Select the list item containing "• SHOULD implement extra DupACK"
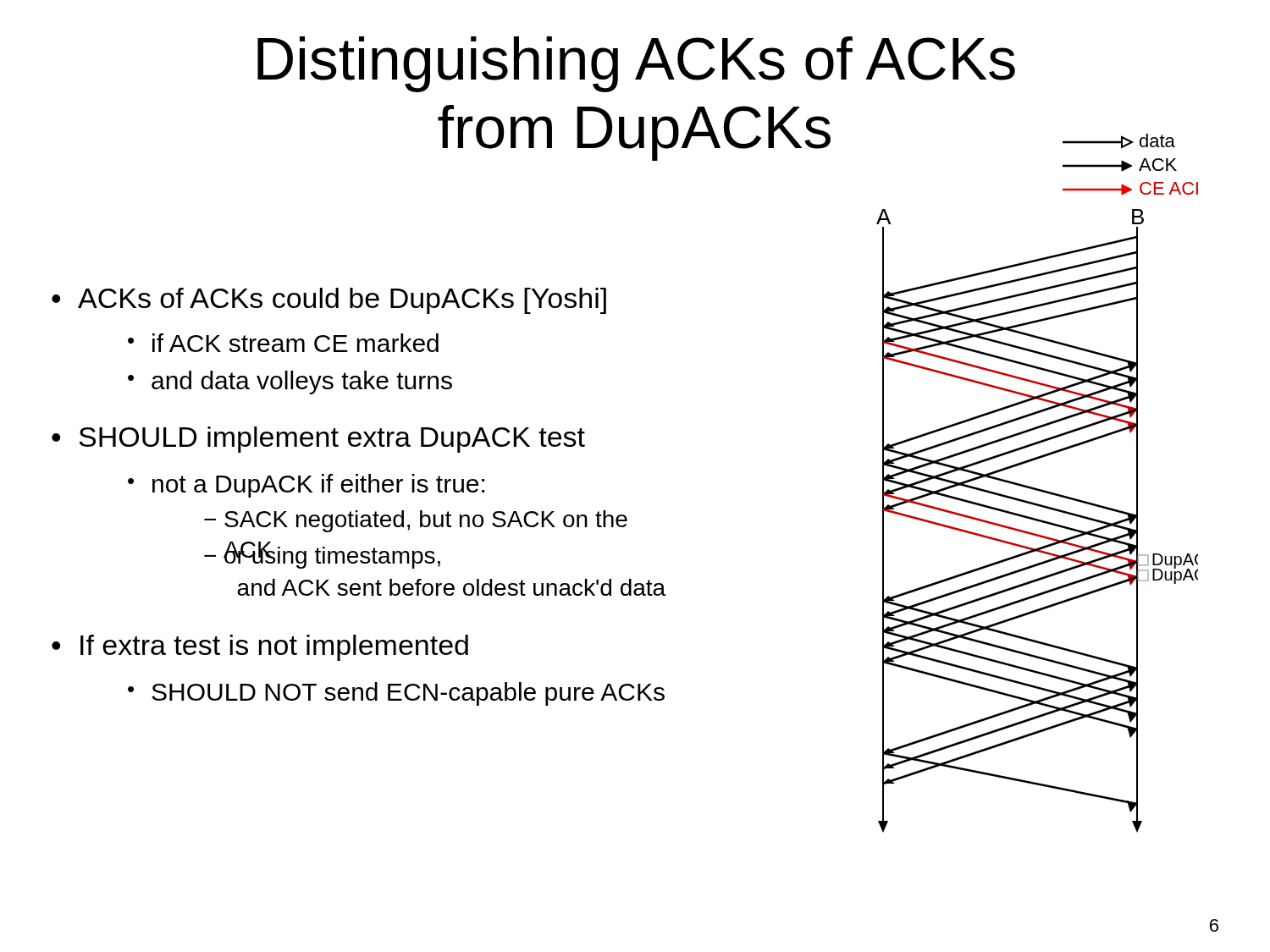The image size is (1270, 952). tap(318, 438)
